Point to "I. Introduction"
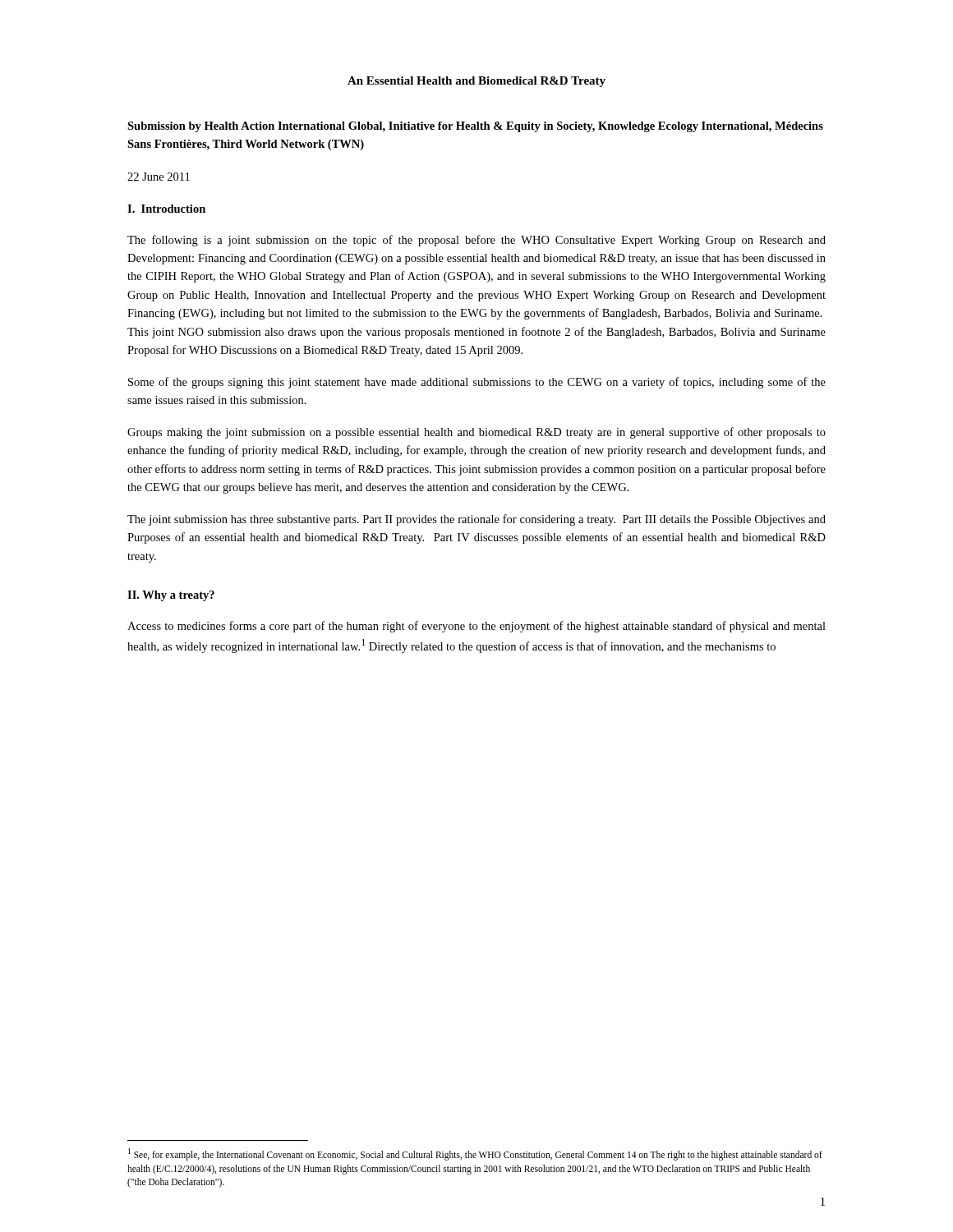The width and height of the screenshot is (953, 1232). coord(166,208)
